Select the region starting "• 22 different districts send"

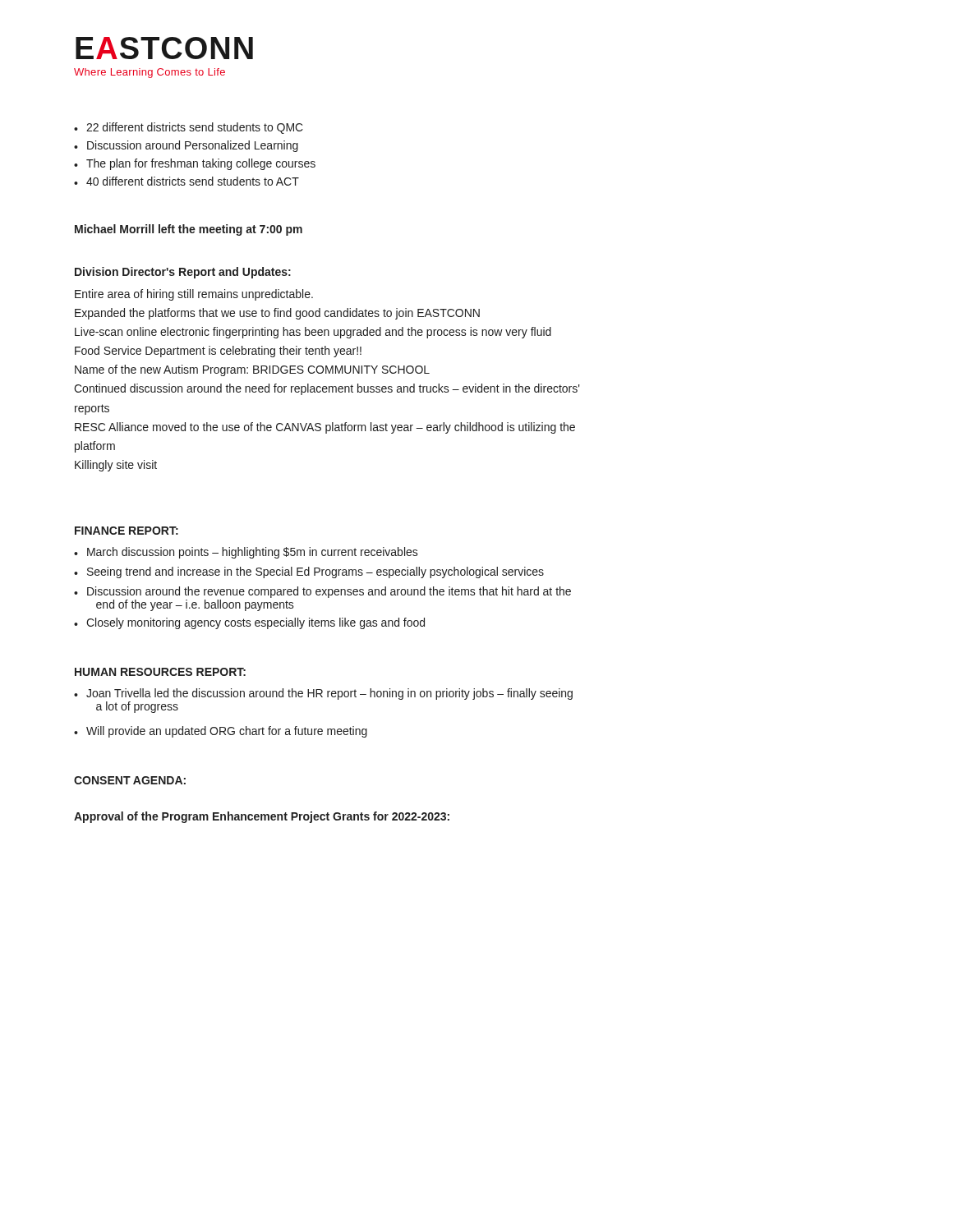click(x=189, y=128)
